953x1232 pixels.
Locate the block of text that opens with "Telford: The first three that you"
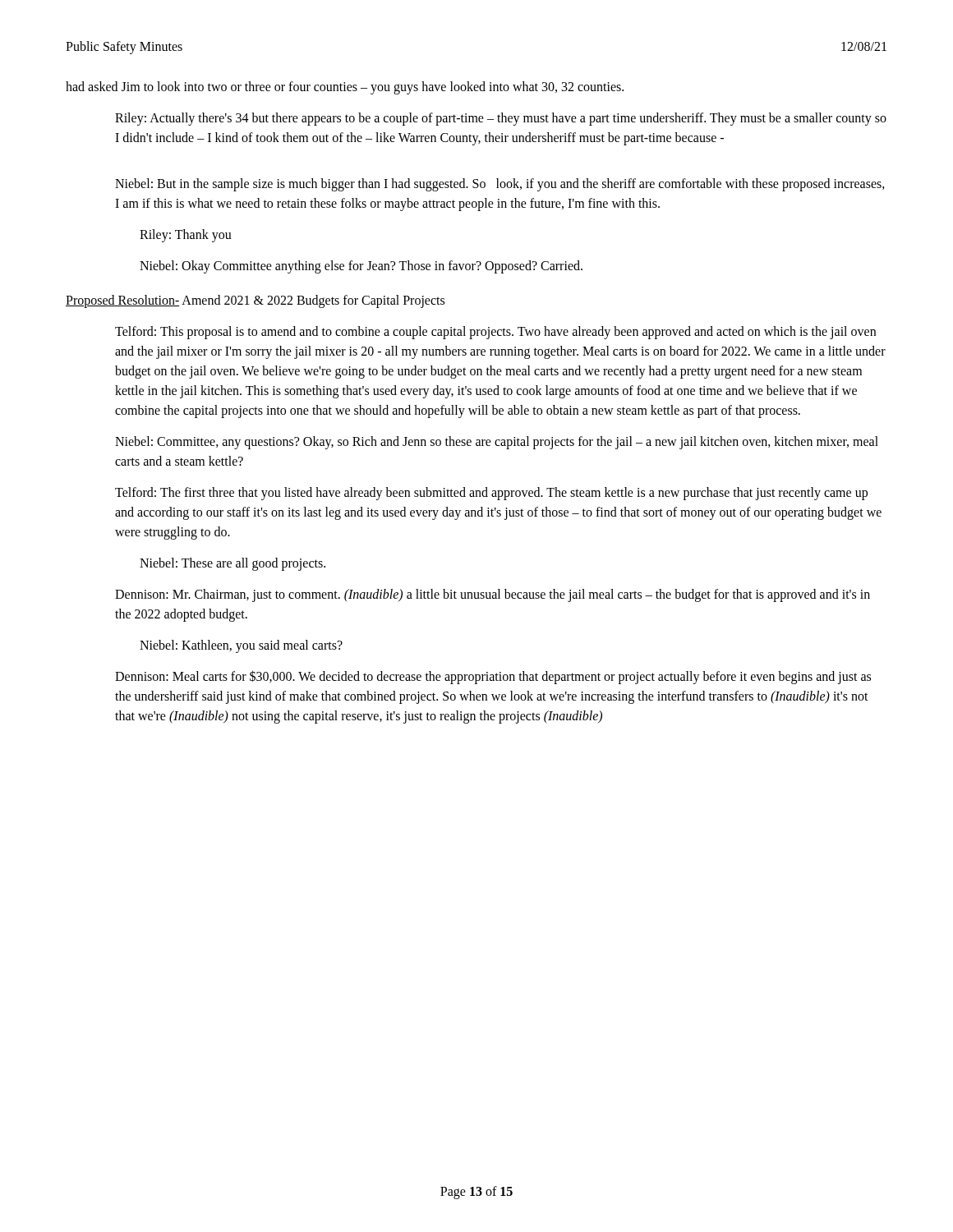click(x=498, y=512)
